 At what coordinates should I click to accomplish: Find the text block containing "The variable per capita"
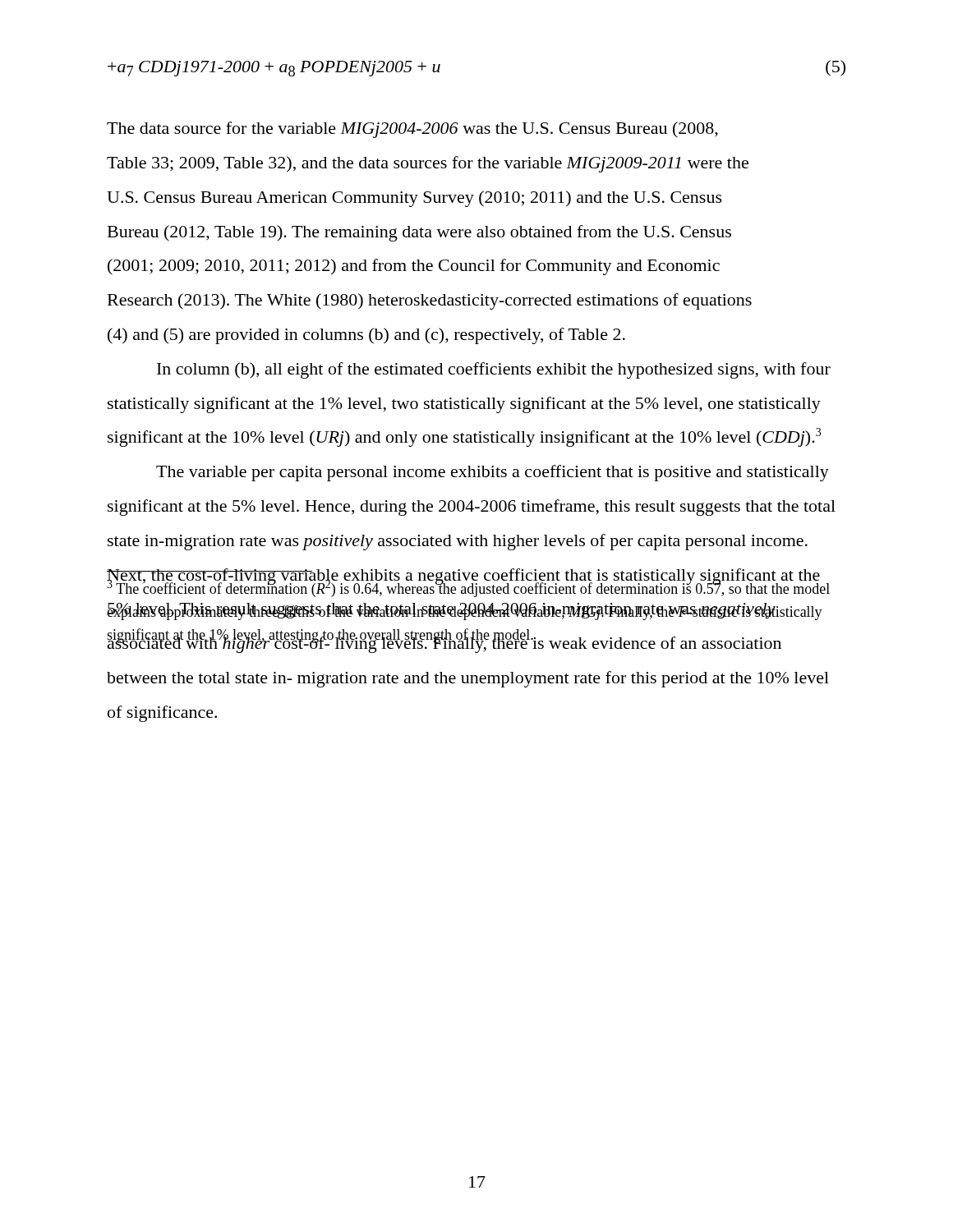point(471,591)
